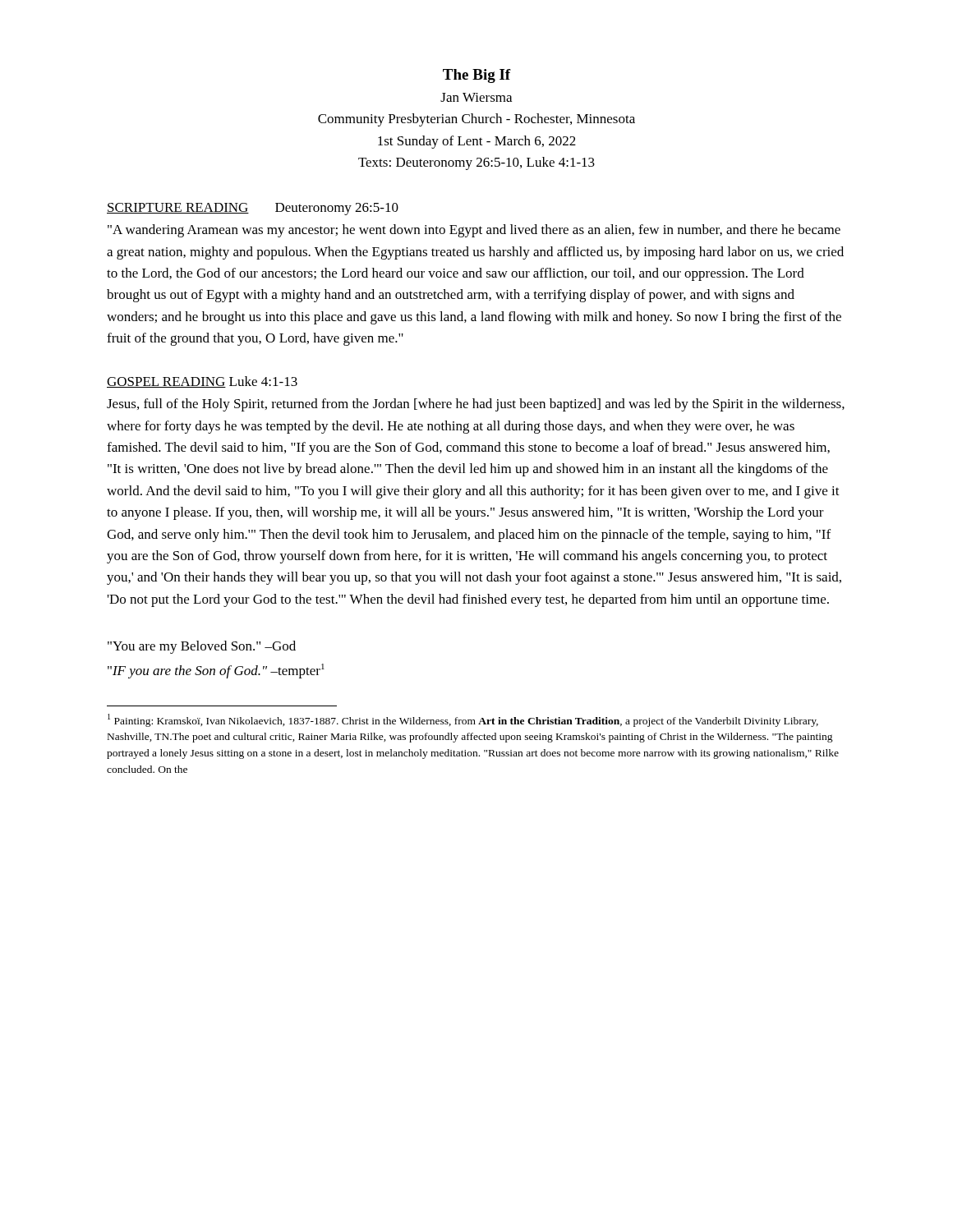This screenshot has height=1232, width=953.
Task: Where is the section header that starts "SCRIPTURE READING Deuteronomy"?
Action: point(253,208)
